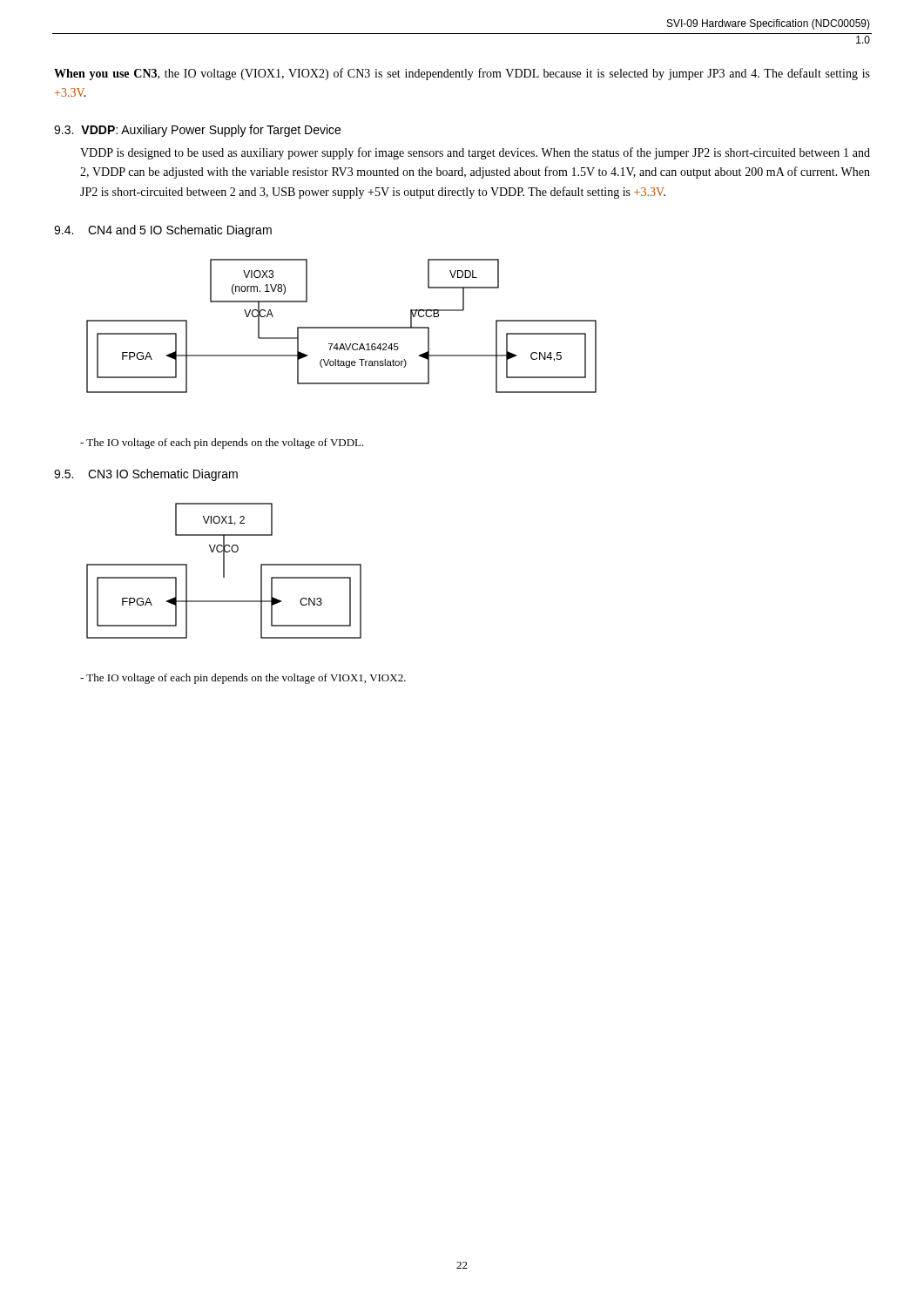Point to the element starting "9.4. CN4 and 5 IO Schematic Diagram"

163,230
